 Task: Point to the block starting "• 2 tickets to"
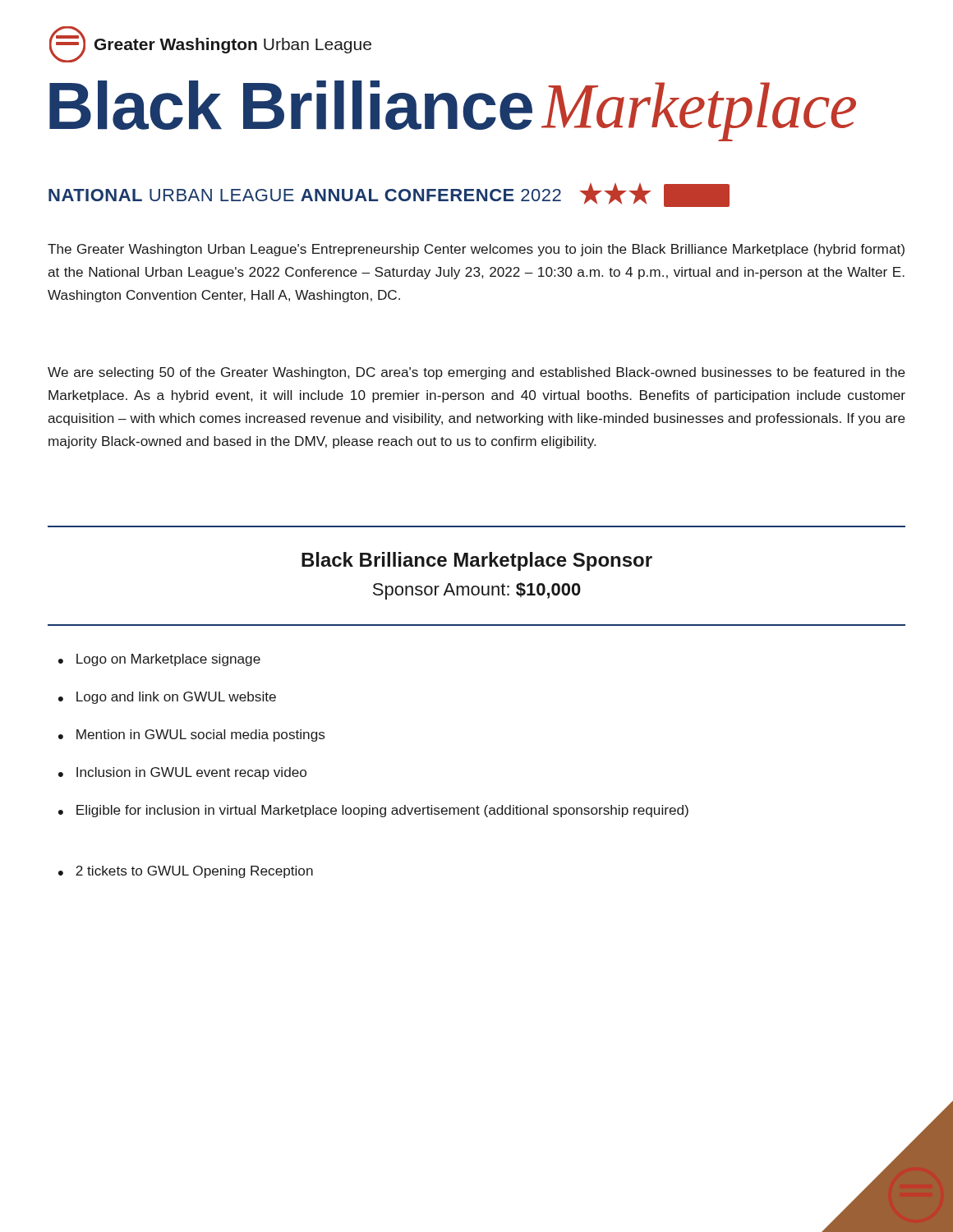click(x=185, y=873)
